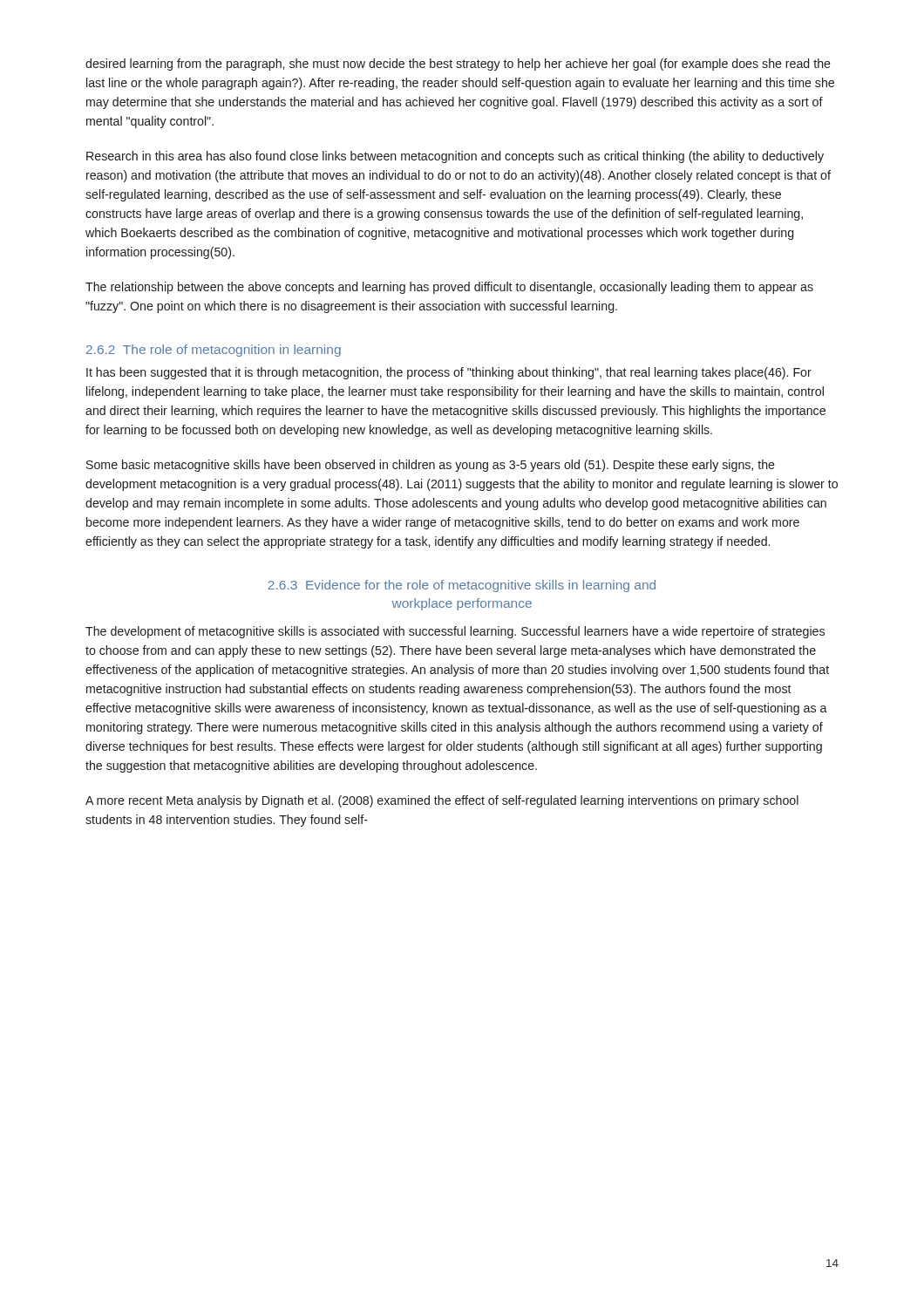924x1308 pixels.
Task: Click on the text starting "The development of metacognitive skills is"
Action: tap(457, 699)
